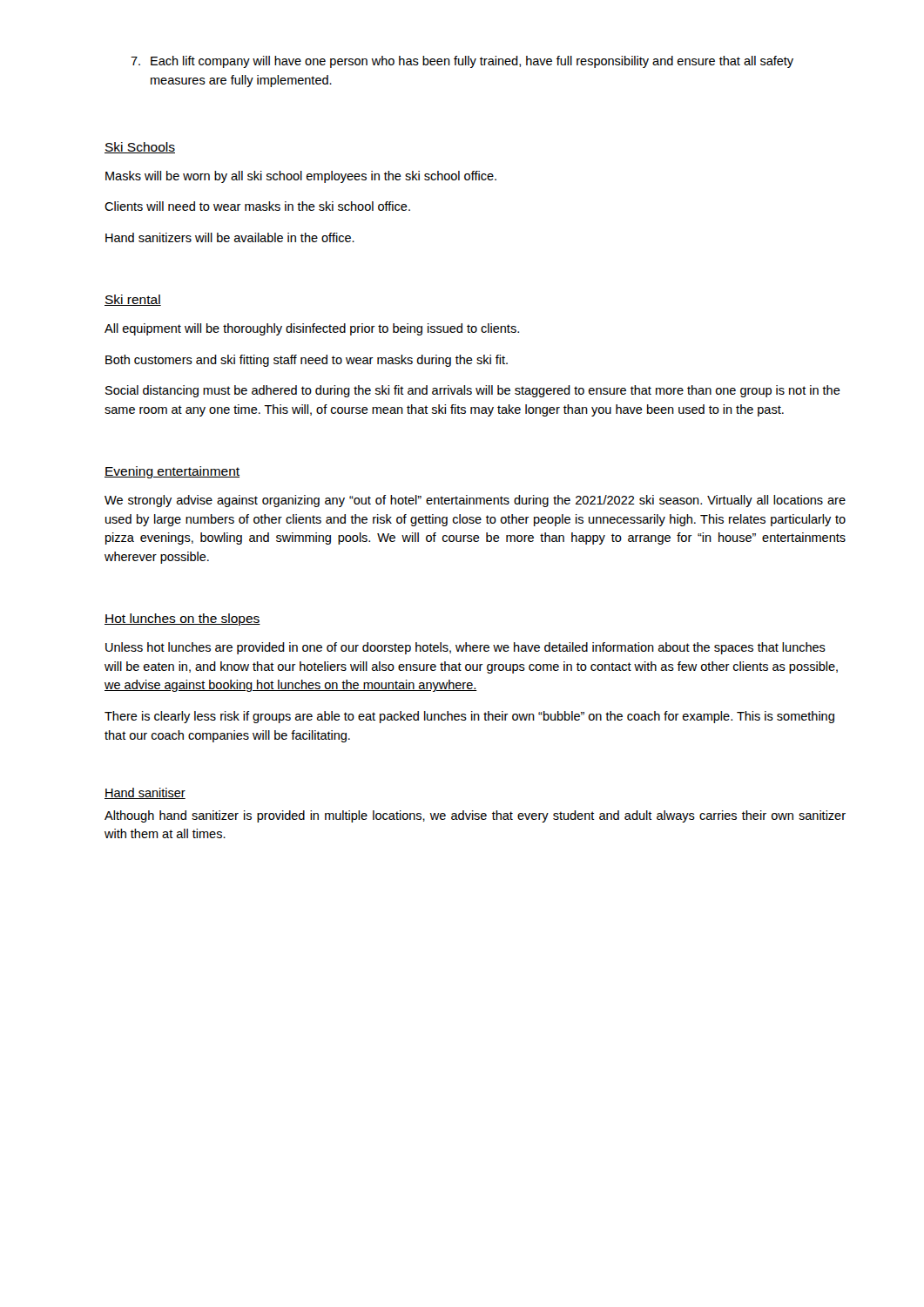The height and width of the screenshot is (1307, 924).
Task: Locate the passage starting "We strongly advise against"
Action: (475, 528)
